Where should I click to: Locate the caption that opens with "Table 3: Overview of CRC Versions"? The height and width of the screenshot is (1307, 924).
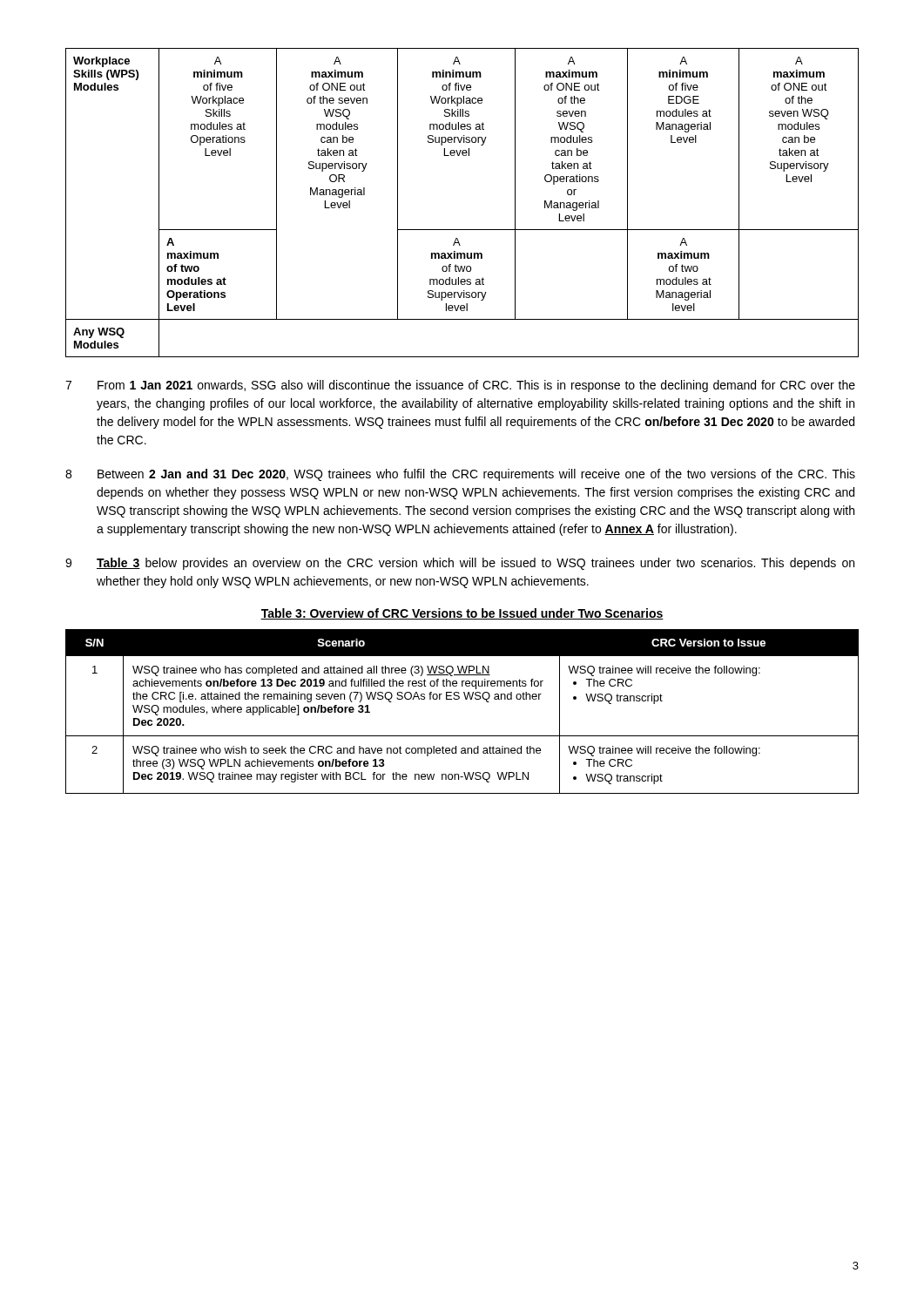tap(462, 613)
